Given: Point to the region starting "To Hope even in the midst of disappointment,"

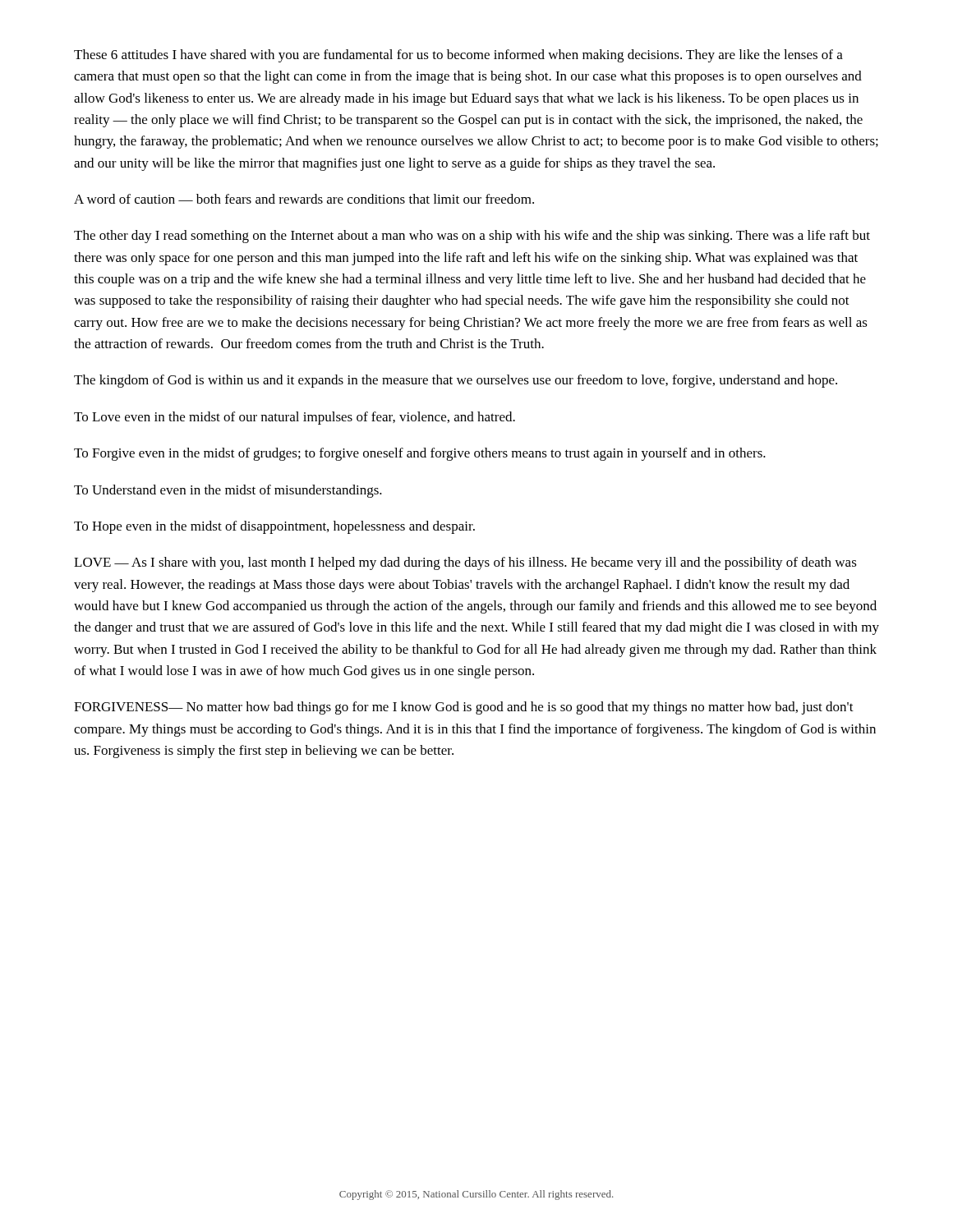Looking at the screenshot, I should tap(275, 526).
